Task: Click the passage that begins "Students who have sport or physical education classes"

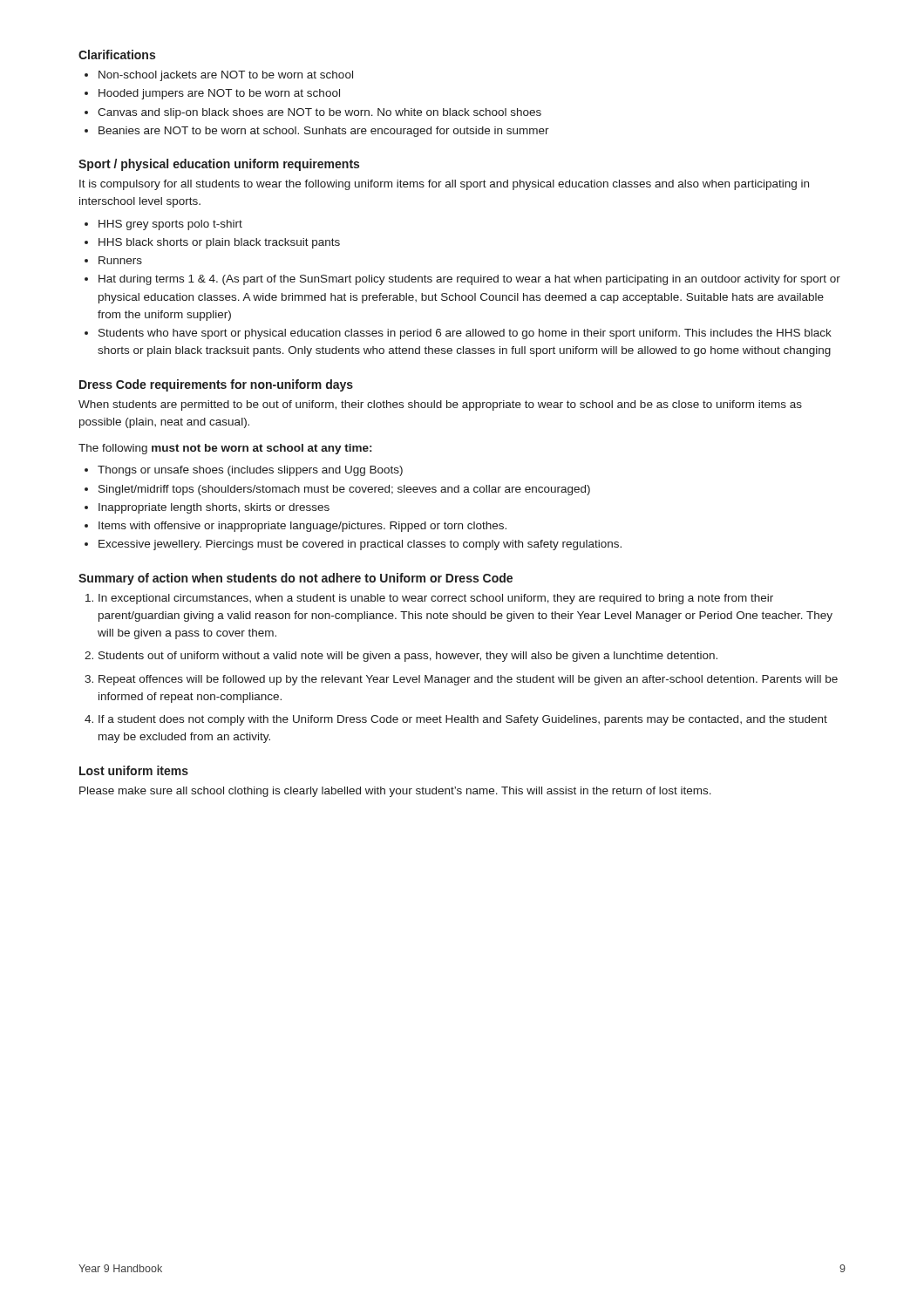Action: 464,341
